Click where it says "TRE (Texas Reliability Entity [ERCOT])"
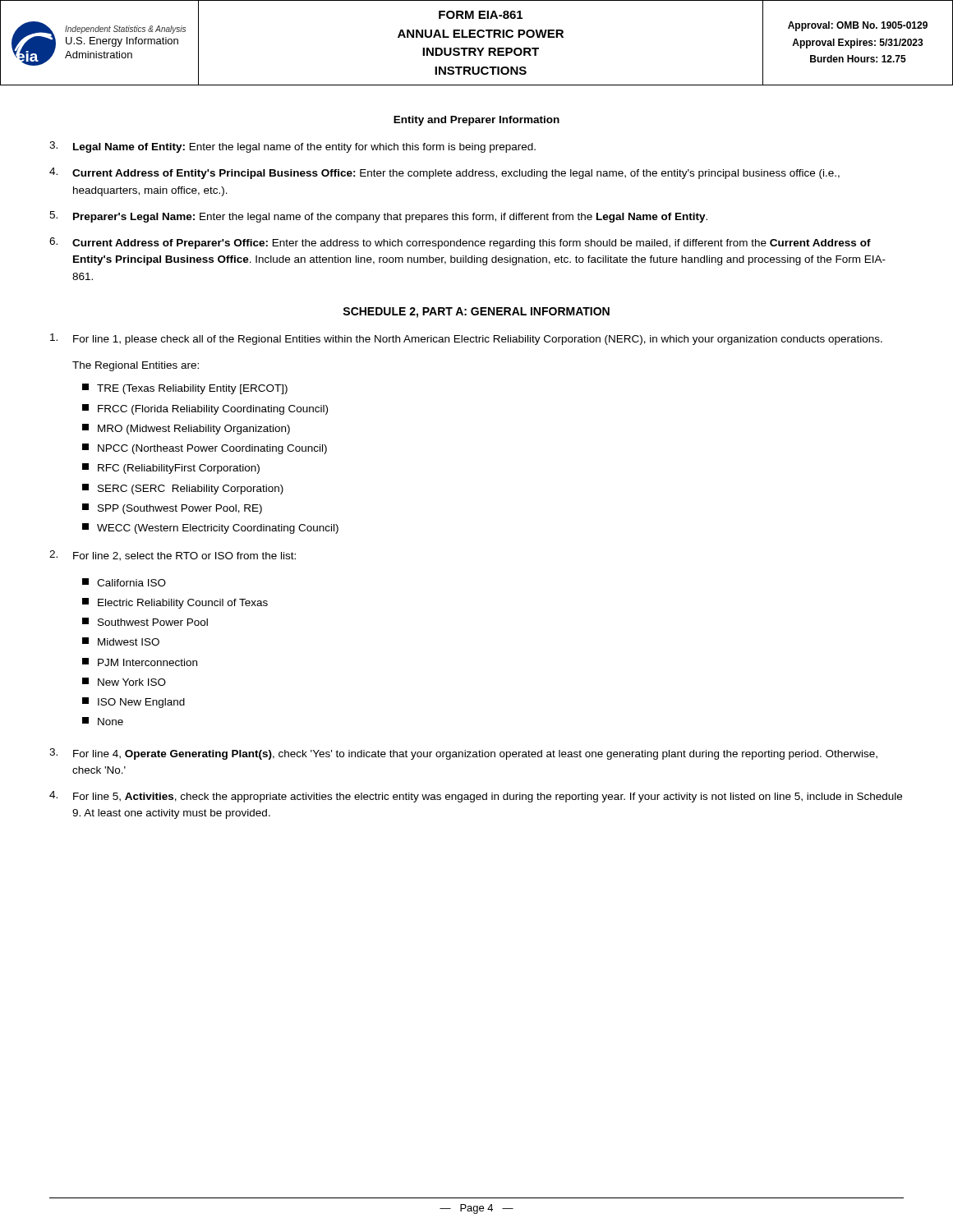Viewport: 953px width, 1232px height. [185, 389]
